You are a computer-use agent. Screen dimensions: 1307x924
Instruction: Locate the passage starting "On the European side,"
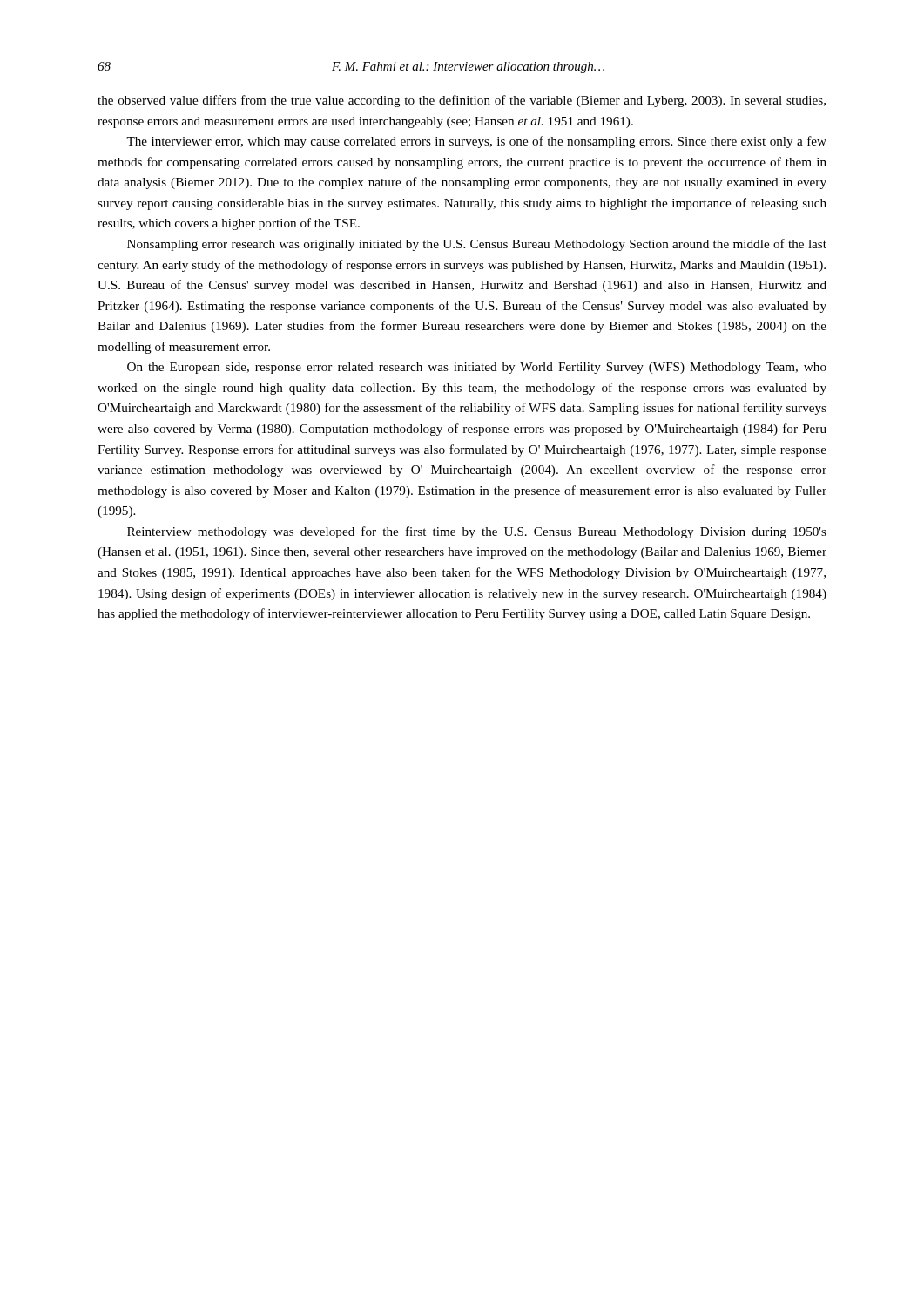[462, 439]
